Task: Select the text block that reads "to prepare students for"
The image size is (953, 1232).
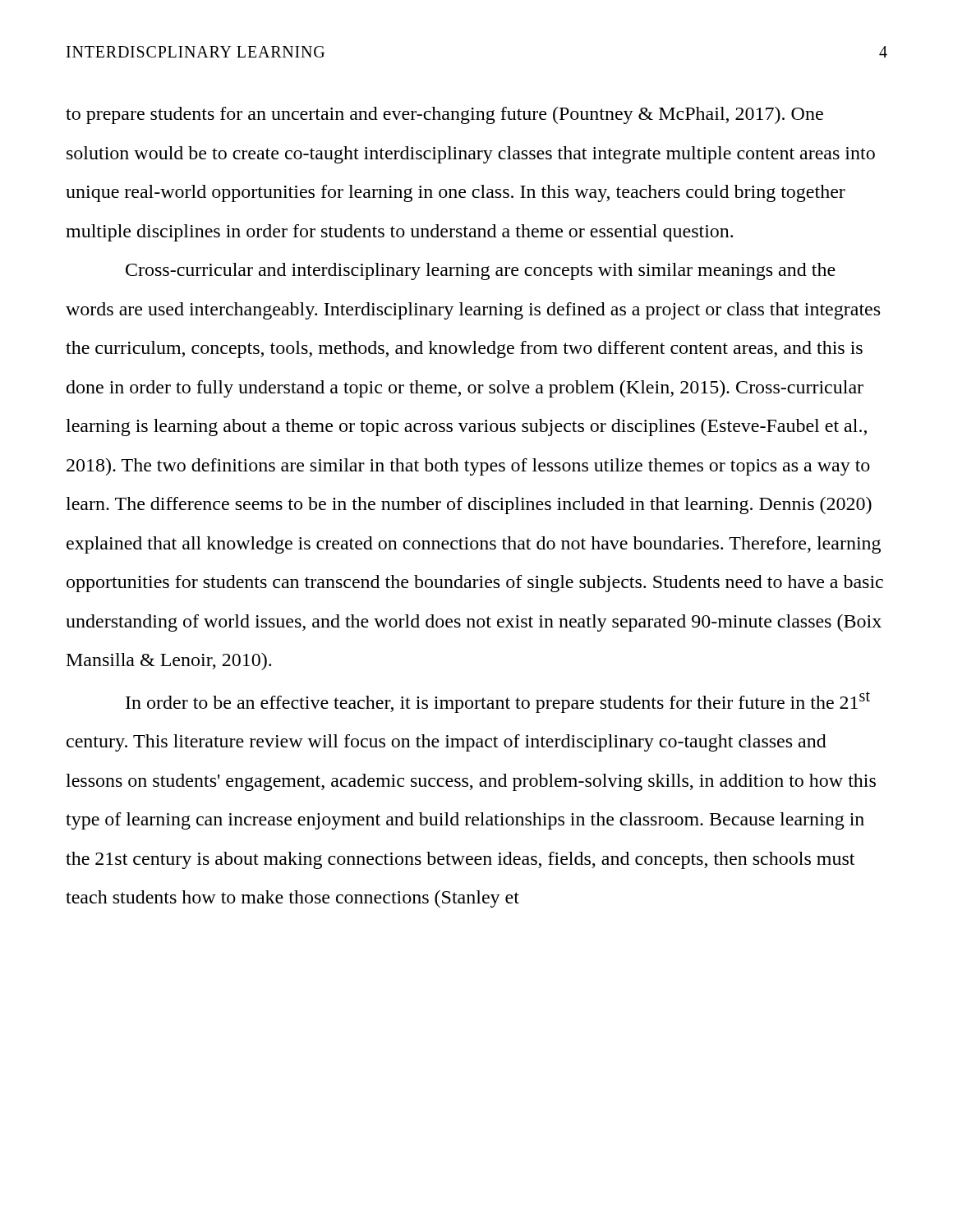Action: [444, 115]
